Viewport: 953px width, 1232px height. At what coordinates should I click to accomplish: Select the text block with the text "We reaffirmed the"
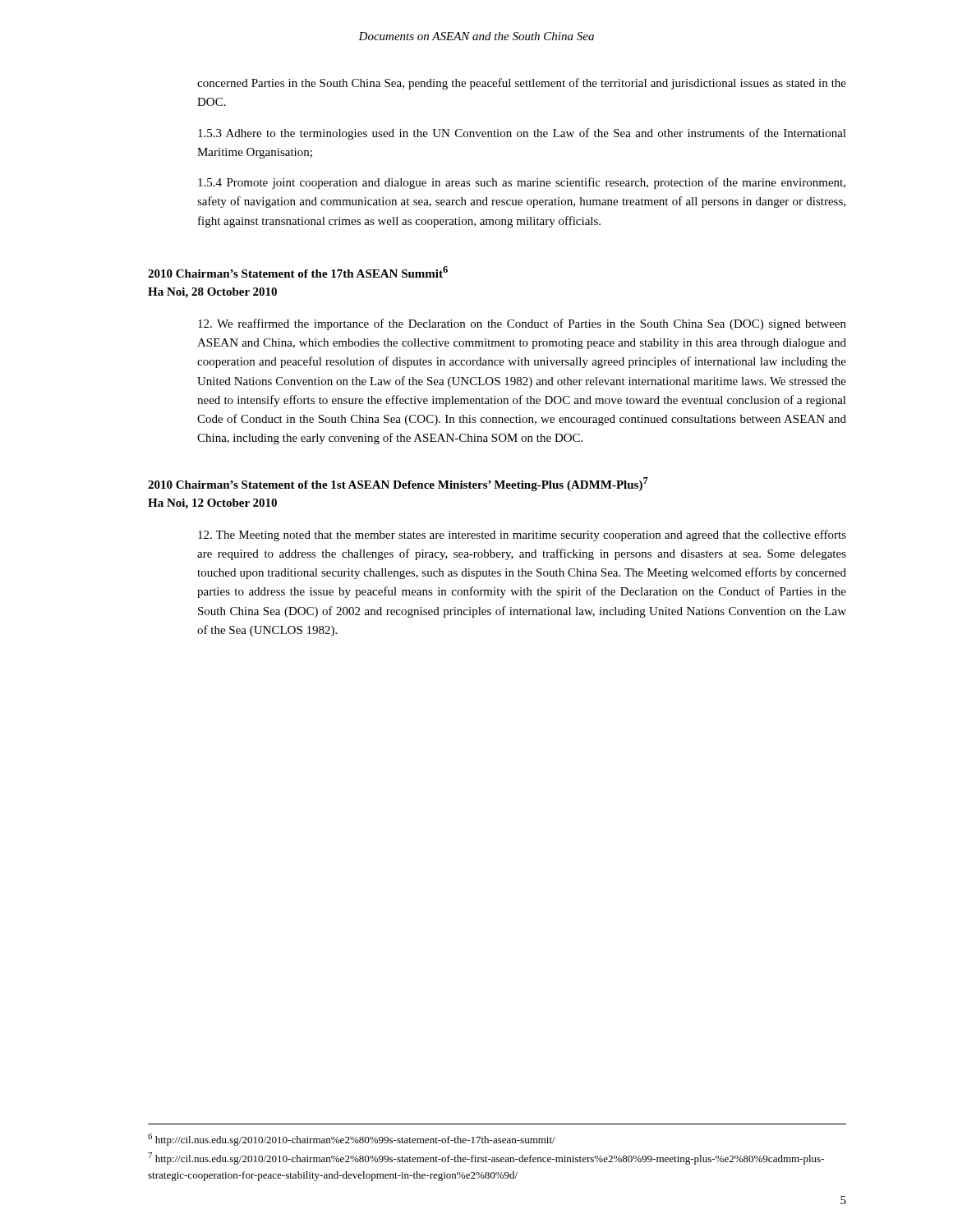522,381
